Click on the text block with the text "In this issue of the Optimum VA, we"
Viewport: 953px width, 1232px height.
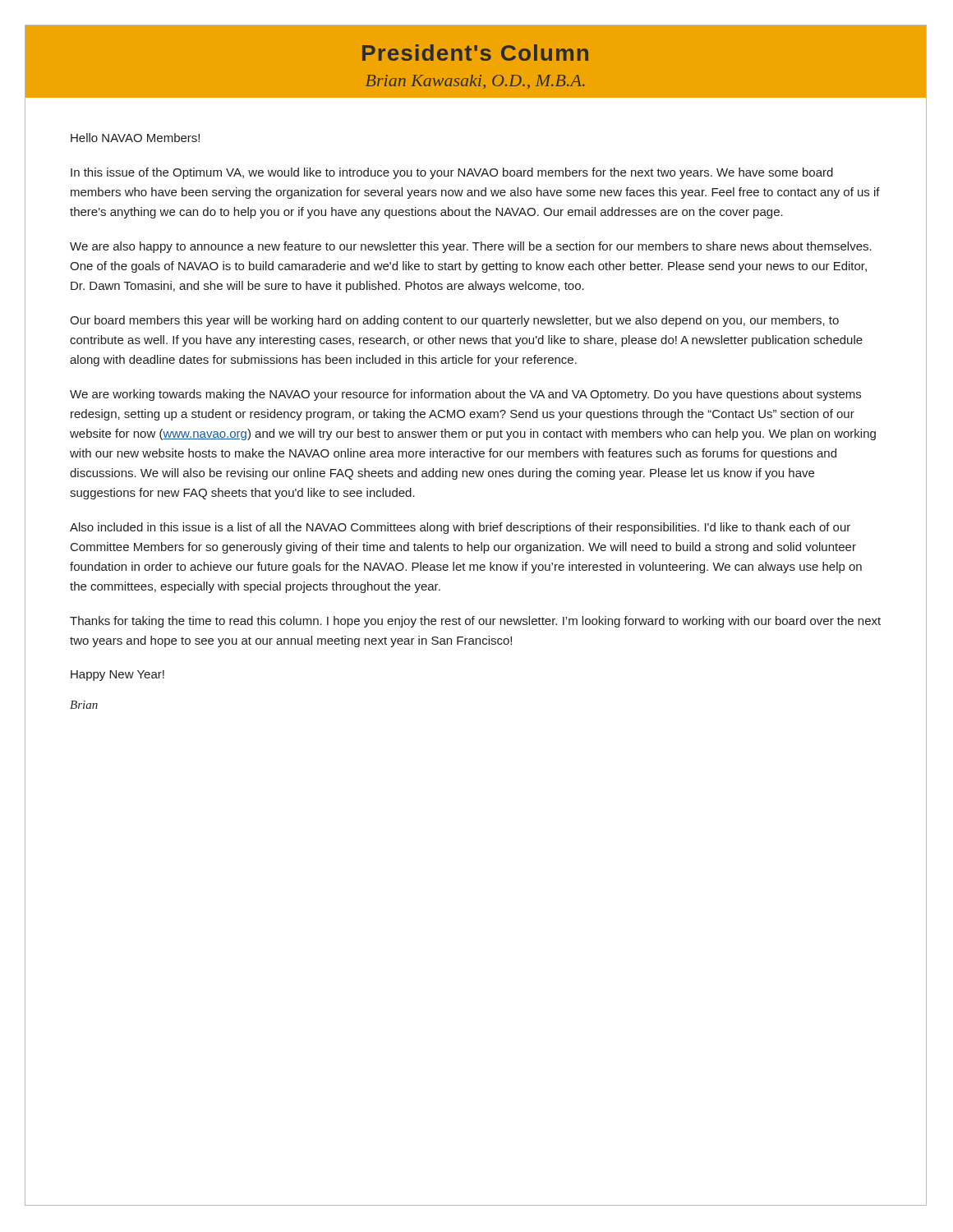tap(475, 191)
